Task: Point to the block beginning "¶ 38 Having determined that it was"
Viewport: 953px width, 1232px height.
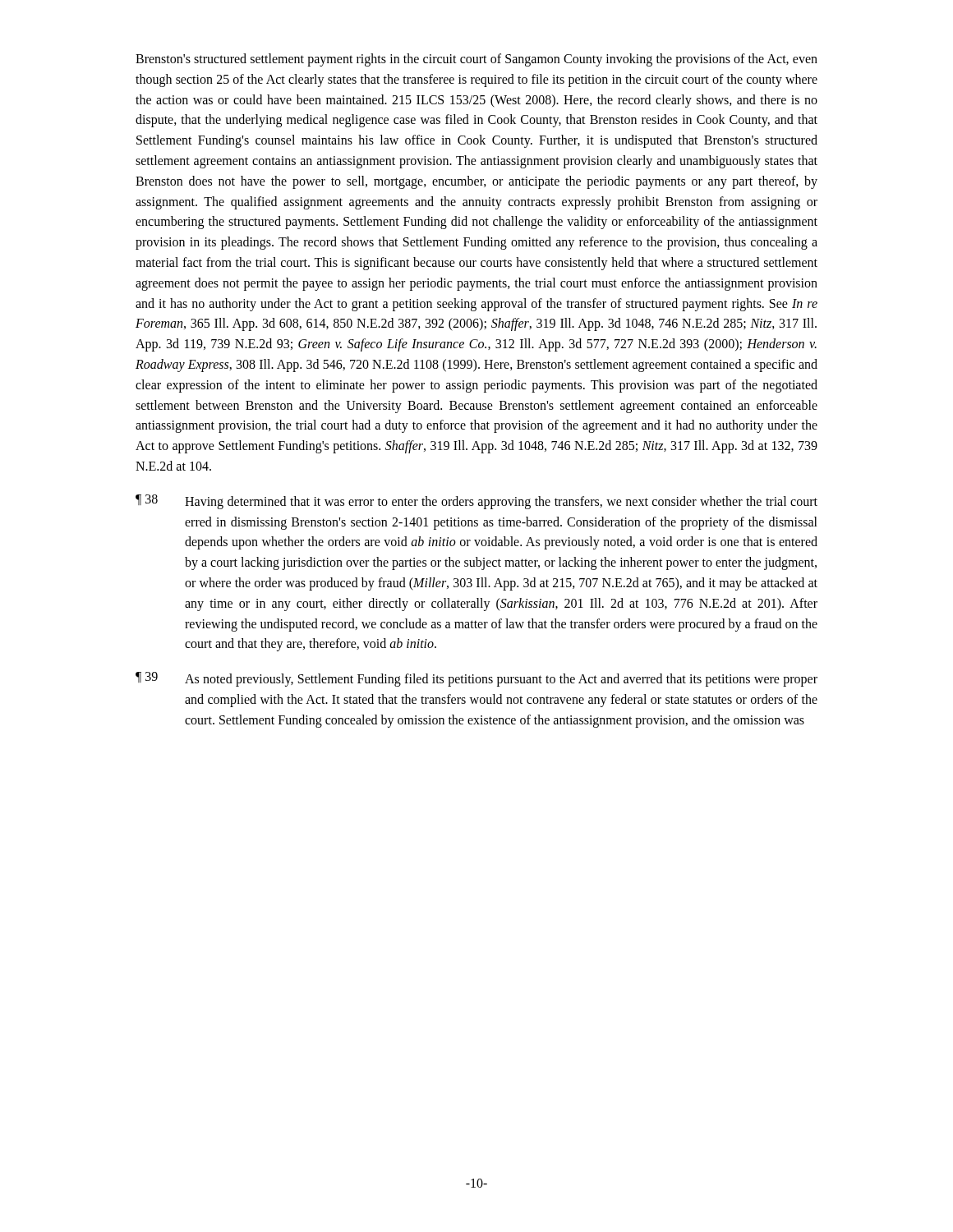Action: click(476, 573)
